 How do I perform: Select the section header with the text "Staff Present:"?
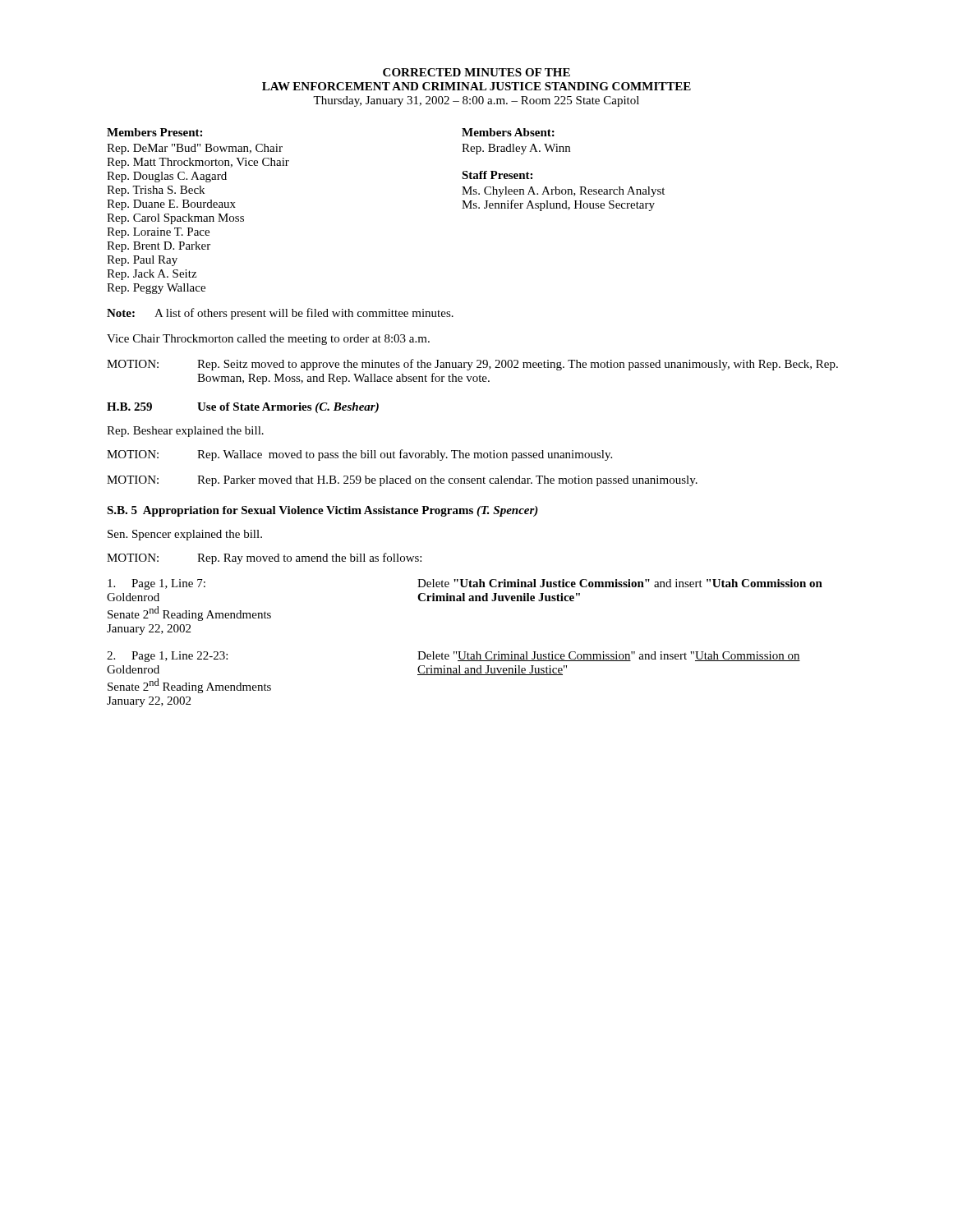point(498,175)
